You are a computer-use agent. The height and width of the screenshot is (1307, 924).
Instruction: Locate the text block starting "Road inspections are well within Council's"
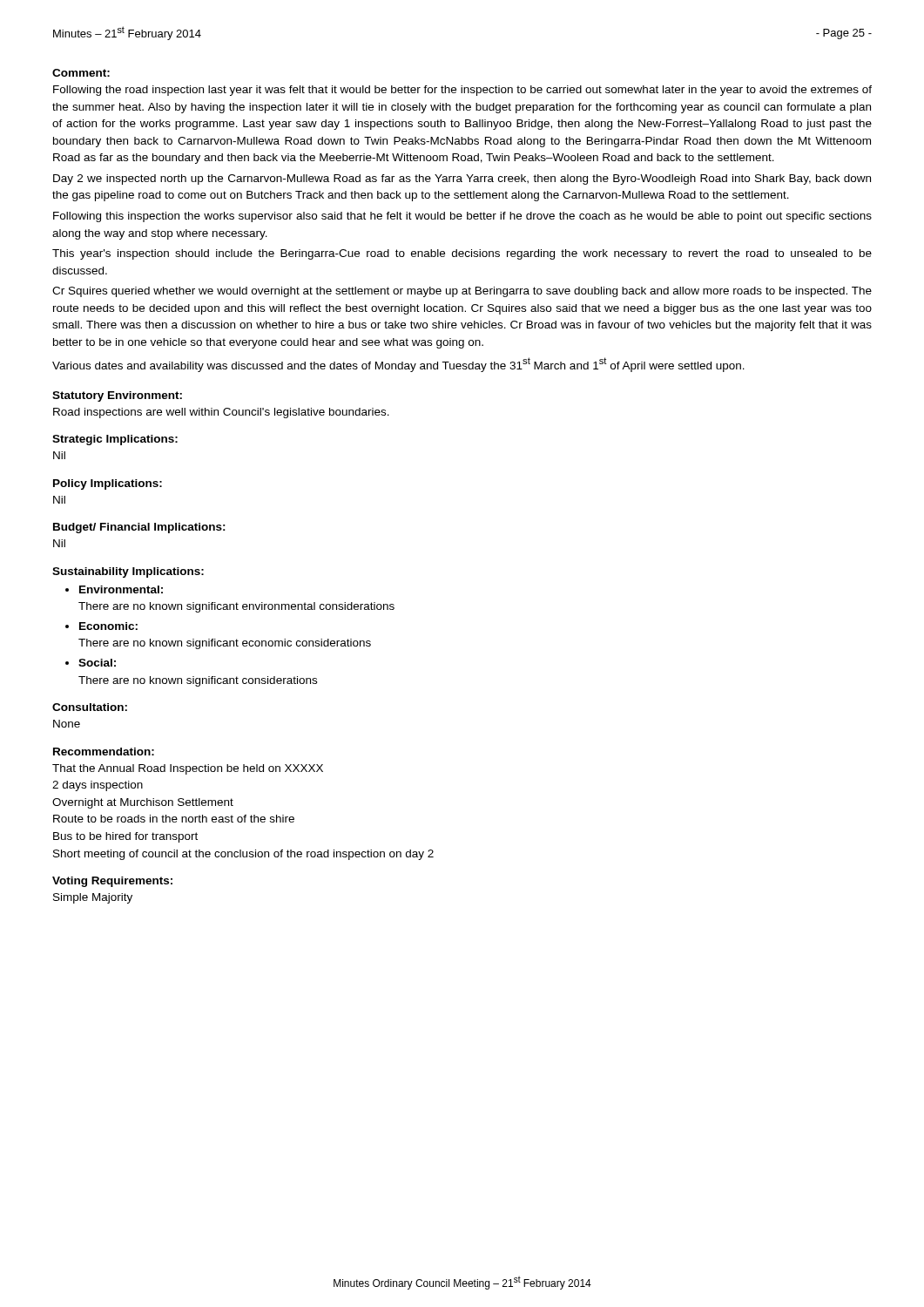pyautogui.click(x=221, y=411)
